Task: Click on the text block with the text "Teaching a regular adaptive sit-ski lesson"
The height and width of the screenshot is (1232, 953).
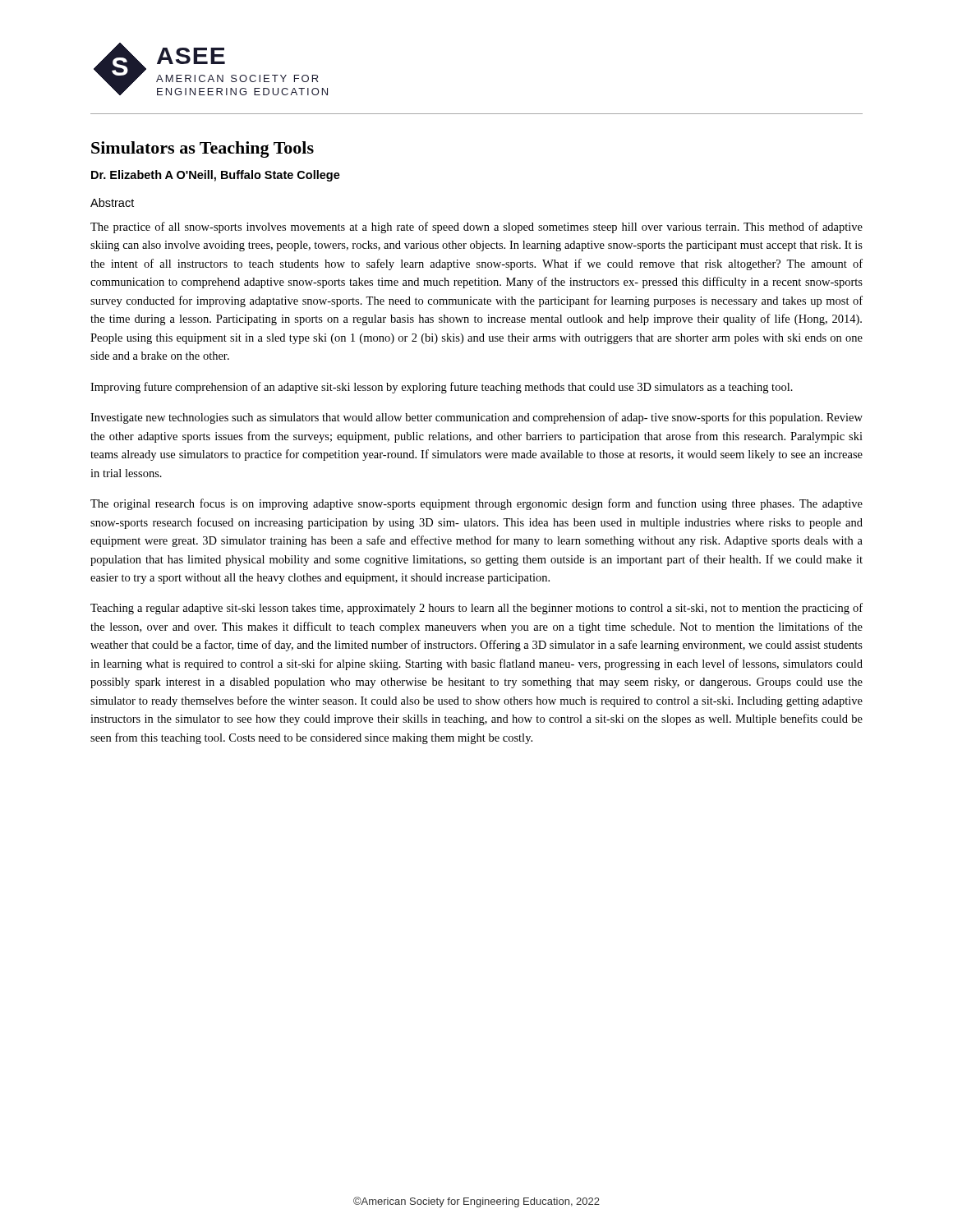Action: coord(476,673)
